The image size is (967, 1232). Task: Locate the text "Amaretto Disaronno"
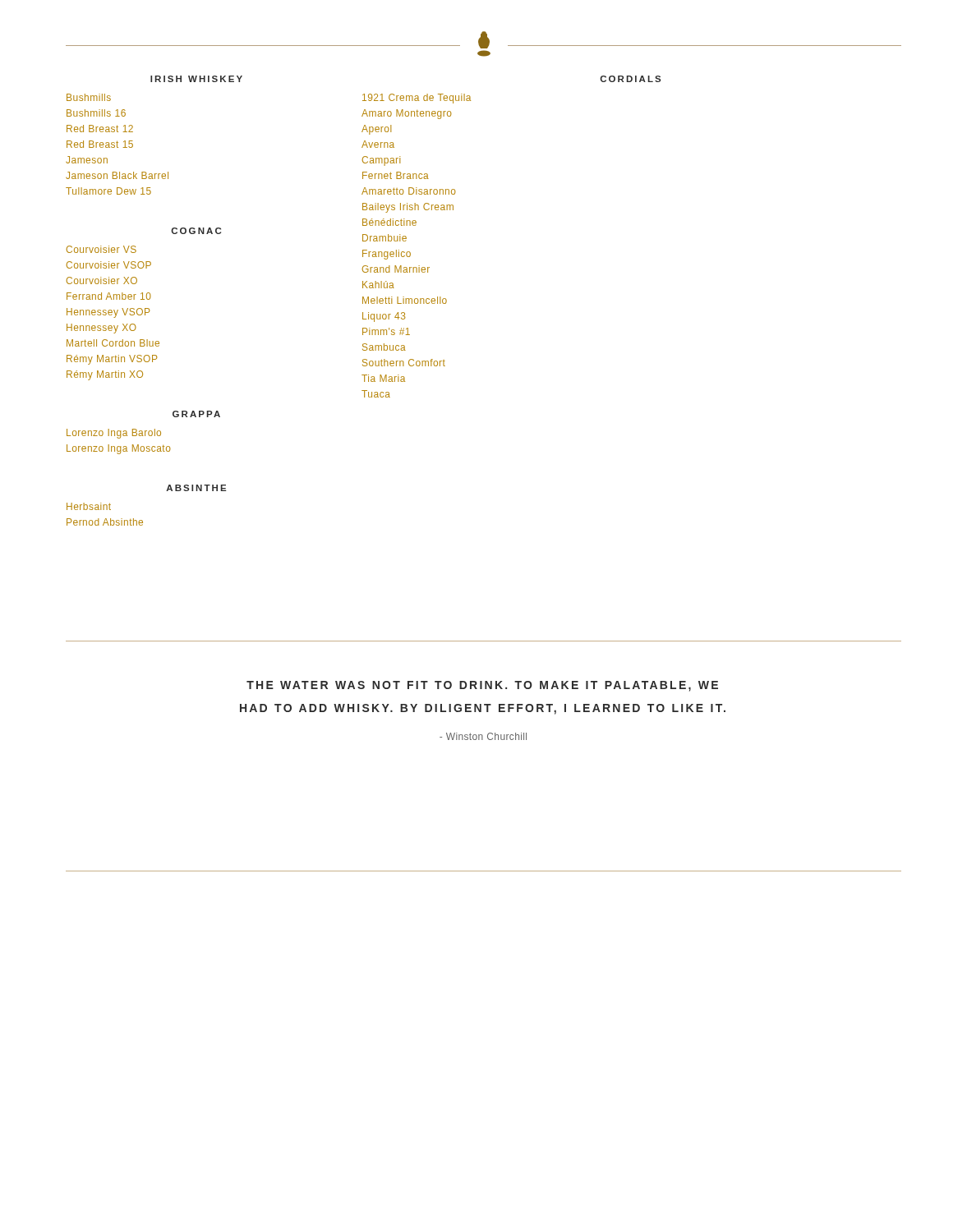click(409, 191)
